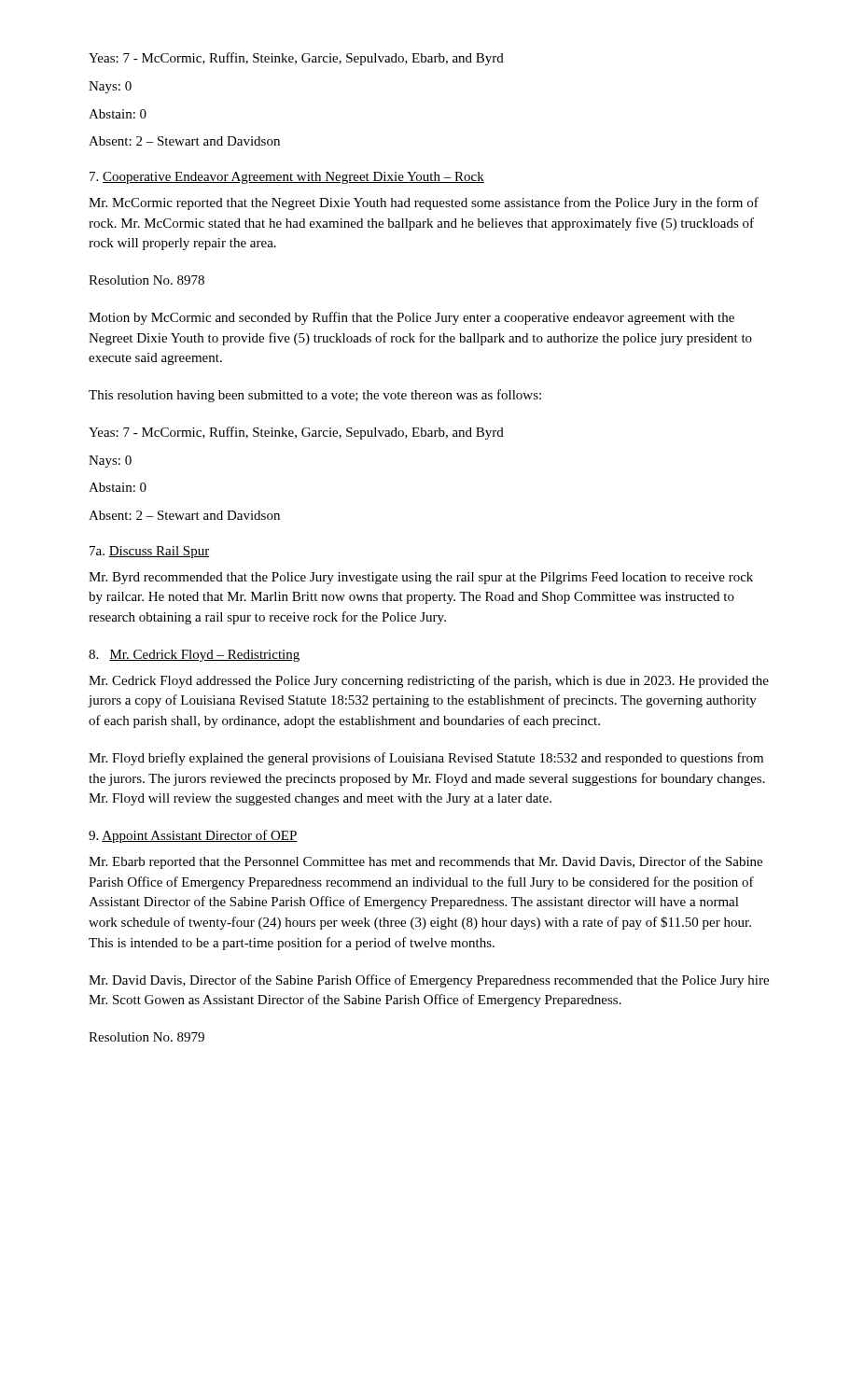This screenshot has width=850, height=1400.
Task: Point to the block beginning "Mr. David Davis, Director of the"
Action: tap(429, 990)
